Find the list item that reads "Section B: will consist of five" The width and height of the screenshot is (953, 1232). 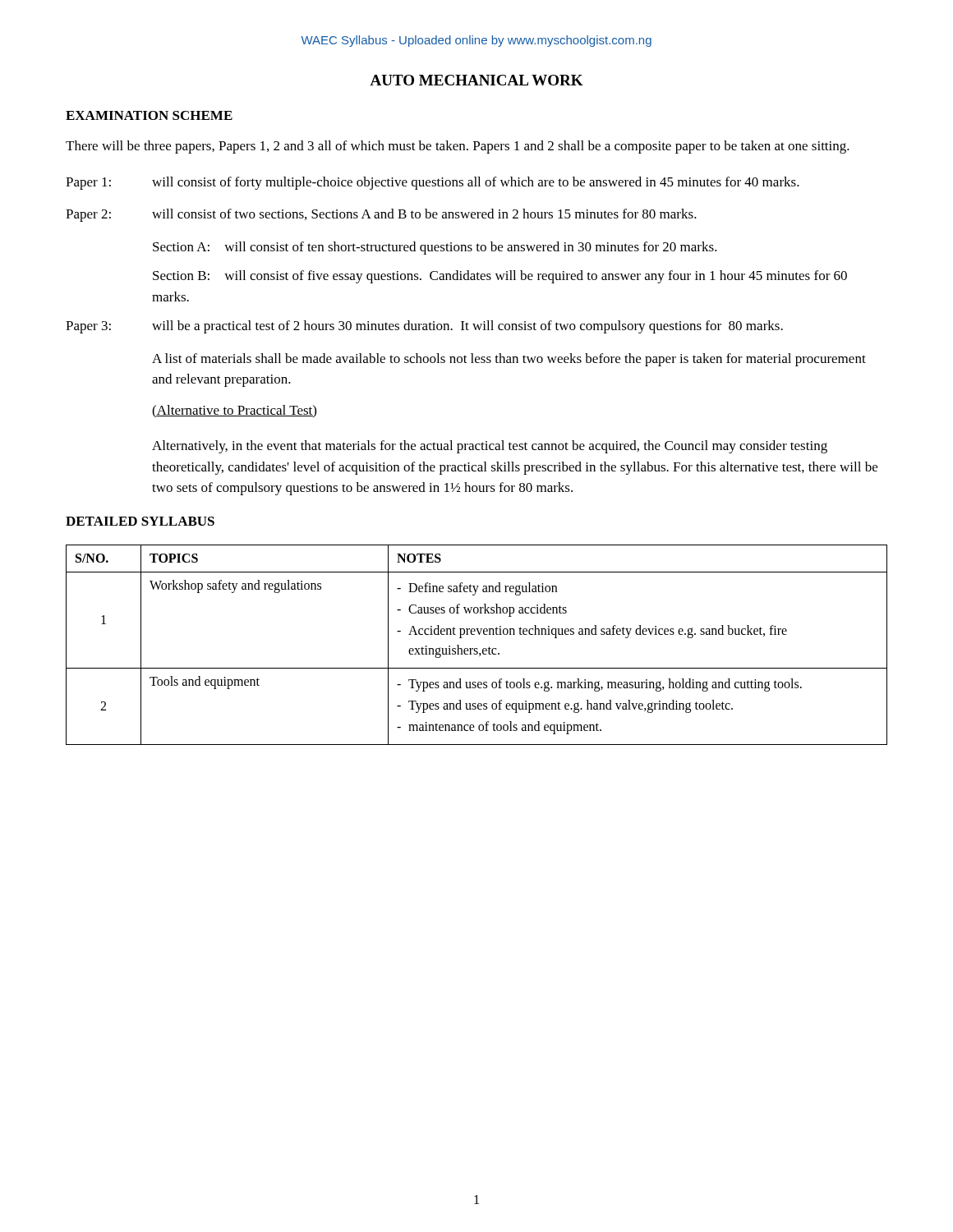(500, 286)
